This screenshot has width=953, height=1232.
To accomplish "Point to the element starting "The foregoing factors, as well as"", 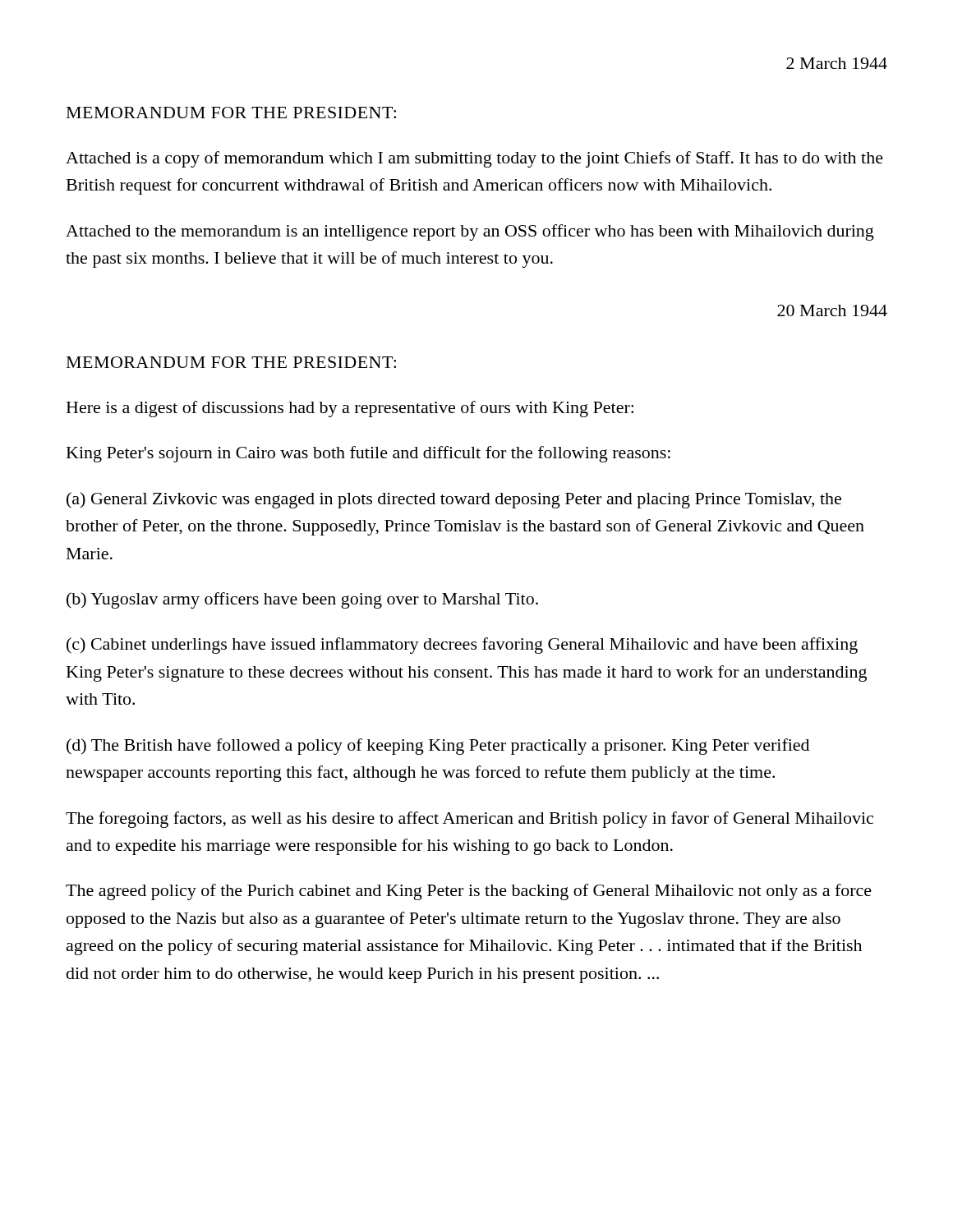I will (x=470, y=831).
